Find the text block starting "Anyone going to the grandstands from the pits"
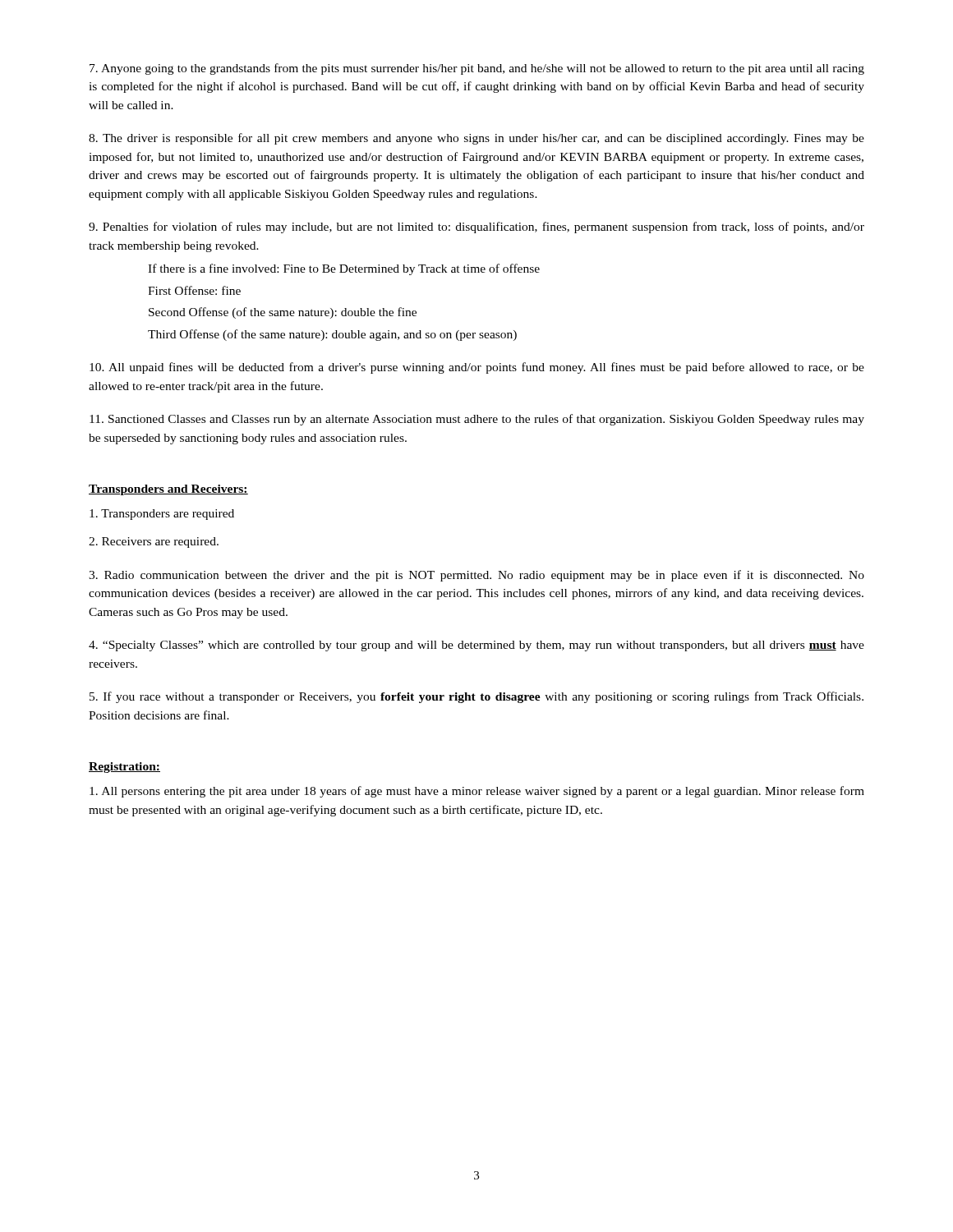The image size is (953, 1232). tap(476, 86)
